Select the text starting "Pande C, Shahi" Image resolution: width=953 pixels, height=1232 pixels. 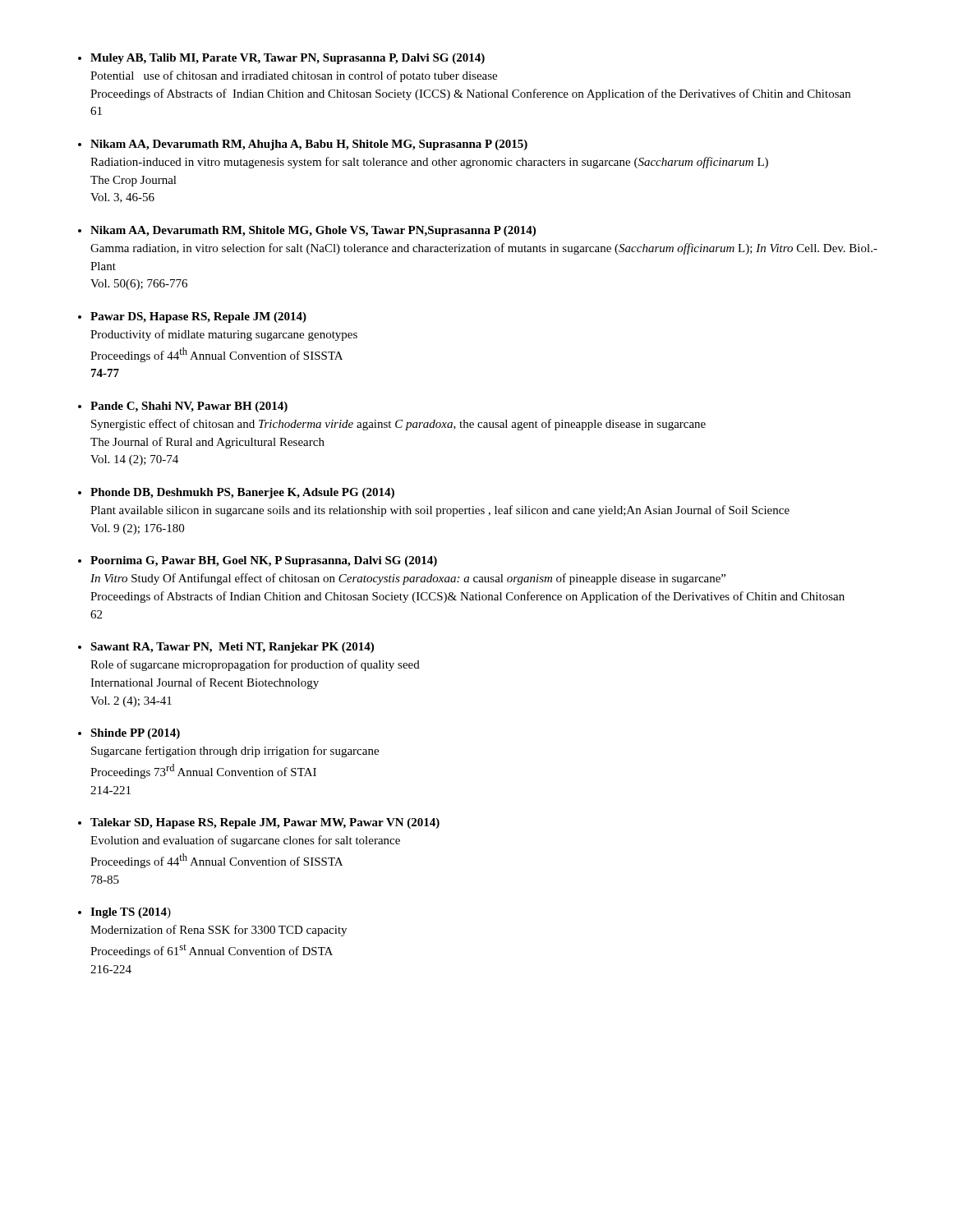398,433
